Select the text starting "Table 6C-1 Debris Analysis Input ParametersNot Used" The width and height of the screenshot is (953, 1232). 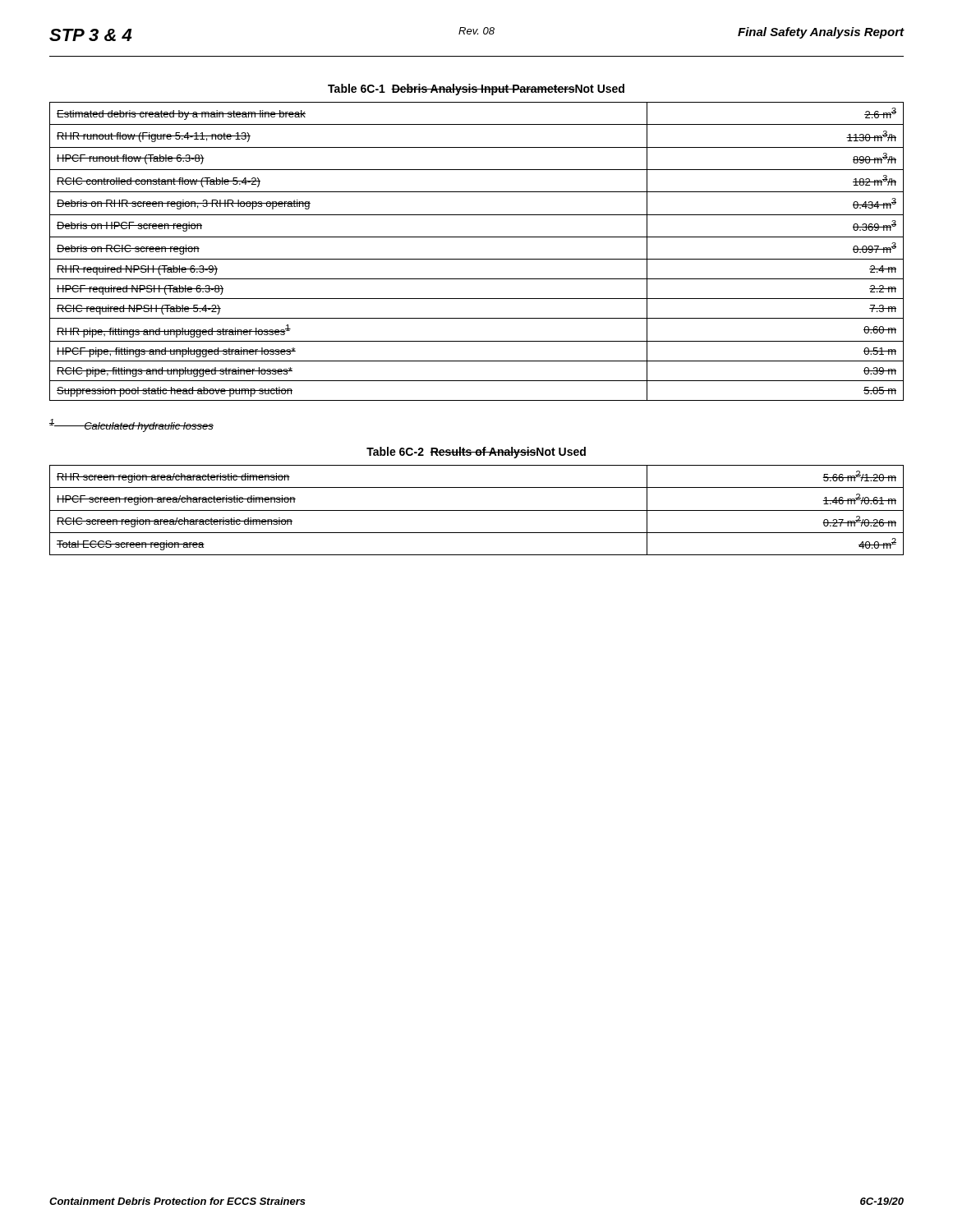(476, 89)
